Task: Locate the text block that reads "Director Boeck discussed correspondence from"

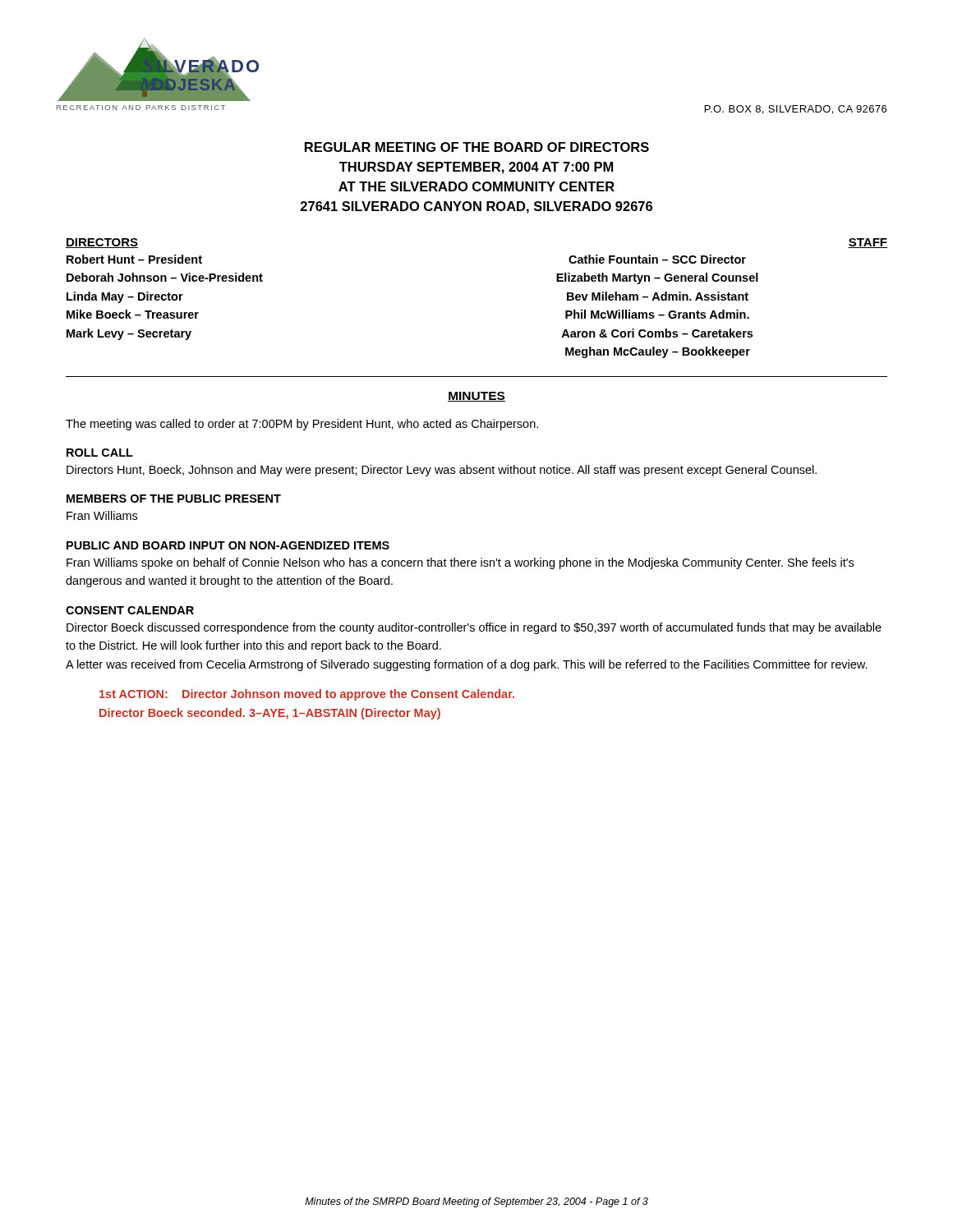Action: click(x=474, y=628)
